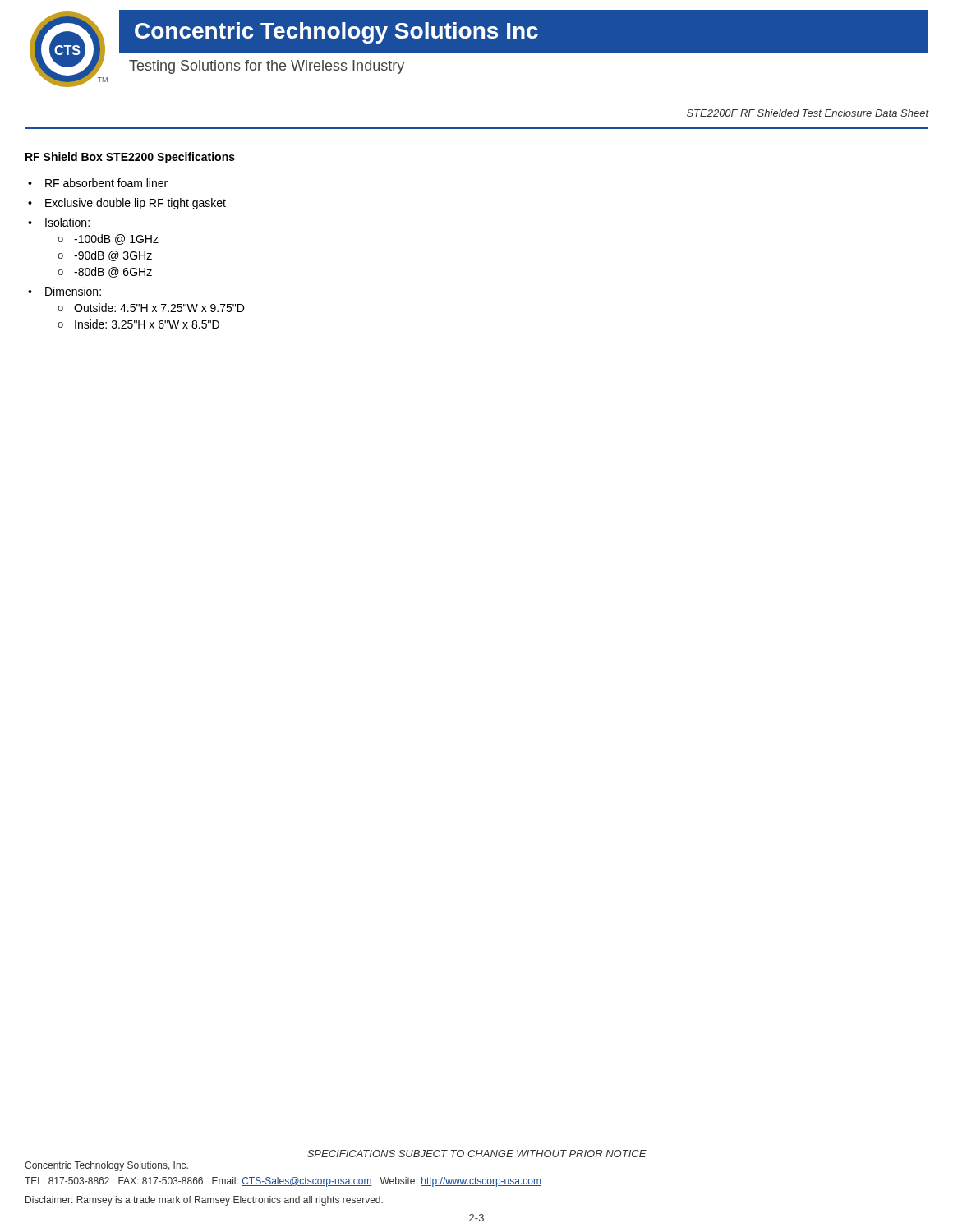Point to the region starting "RF Shield Box STE2200"
953x1232 pixels.
point(130,157)
